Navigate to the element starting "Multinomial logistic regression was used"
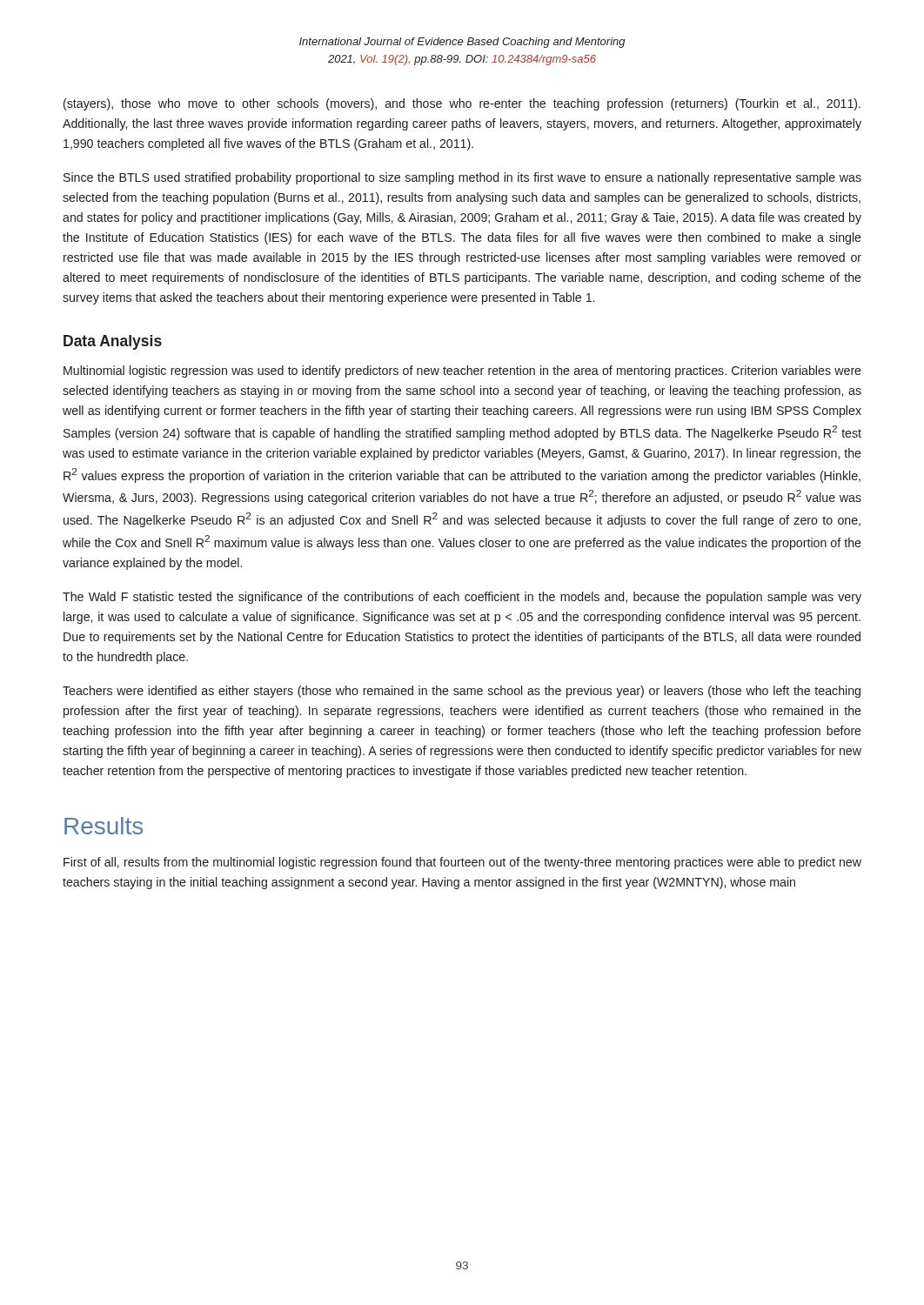This screenshot has height=1305, width=924. [x=462, y=467]
